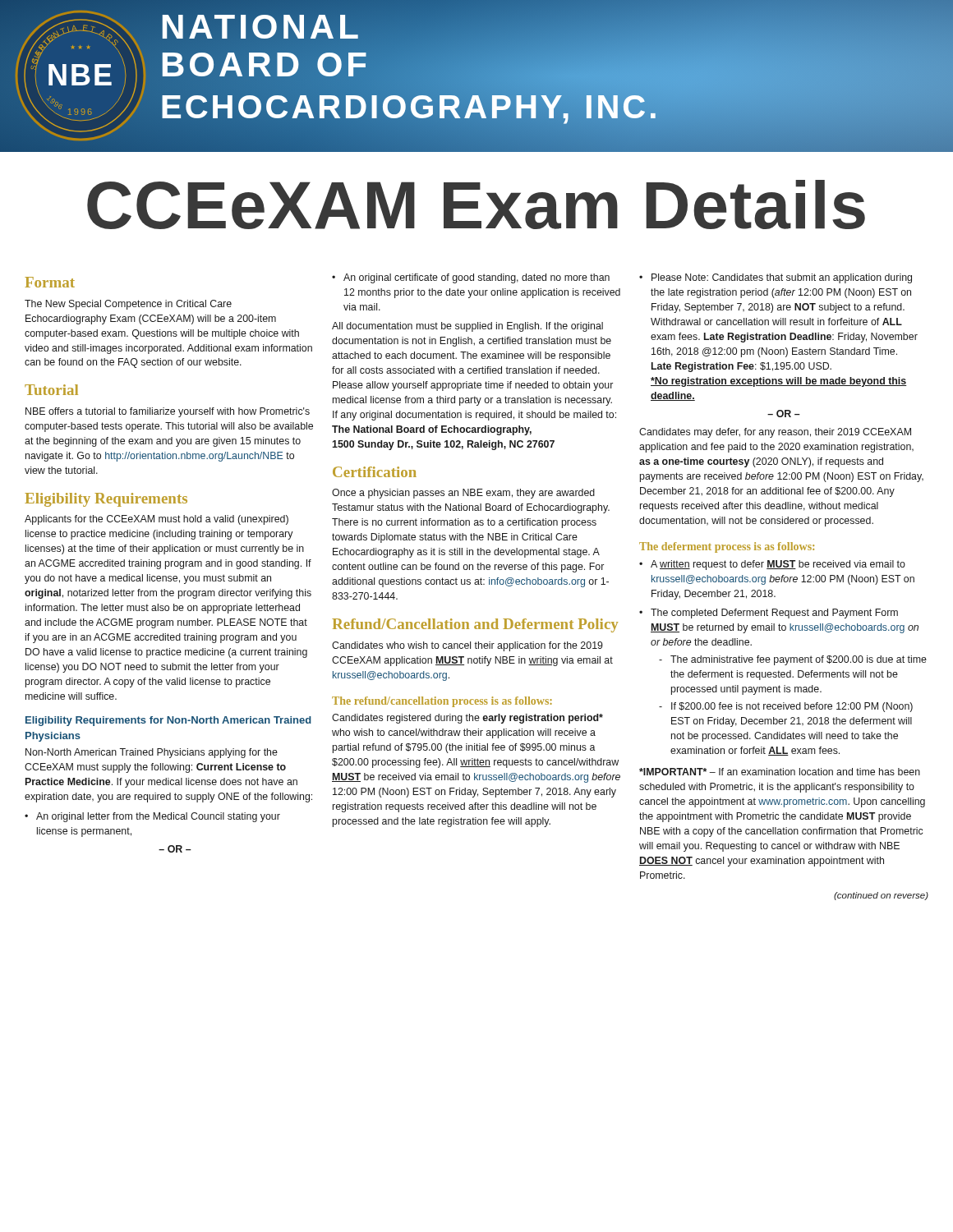This screenshot has width=953, height=1232.
Task: Select the section header that says "The deferment process is as follows:"
Action: pos(727,546)
